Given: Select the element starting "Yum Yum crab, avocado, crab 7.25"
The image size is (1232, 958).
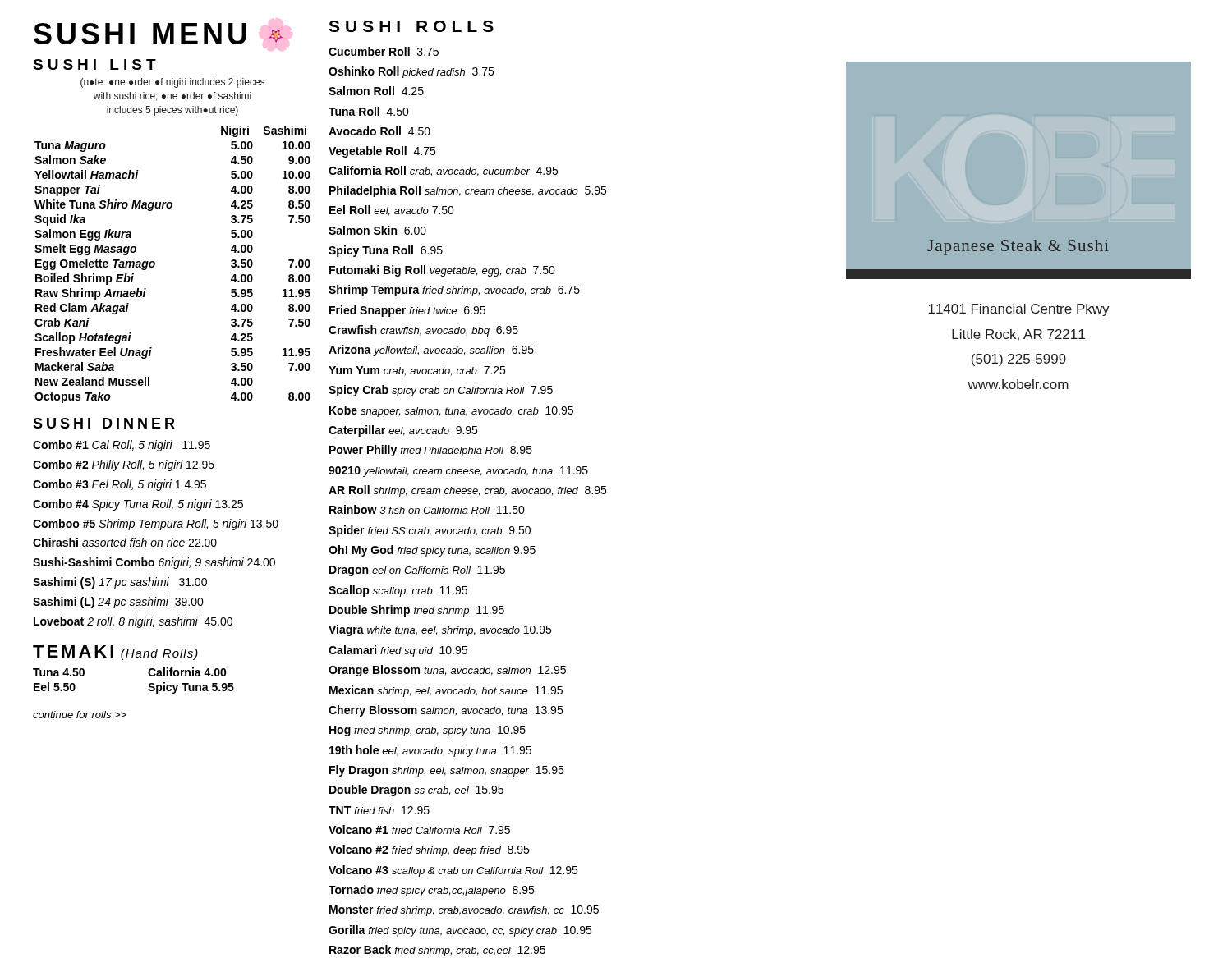Looking at the screenshot, I should coord(417,370).
